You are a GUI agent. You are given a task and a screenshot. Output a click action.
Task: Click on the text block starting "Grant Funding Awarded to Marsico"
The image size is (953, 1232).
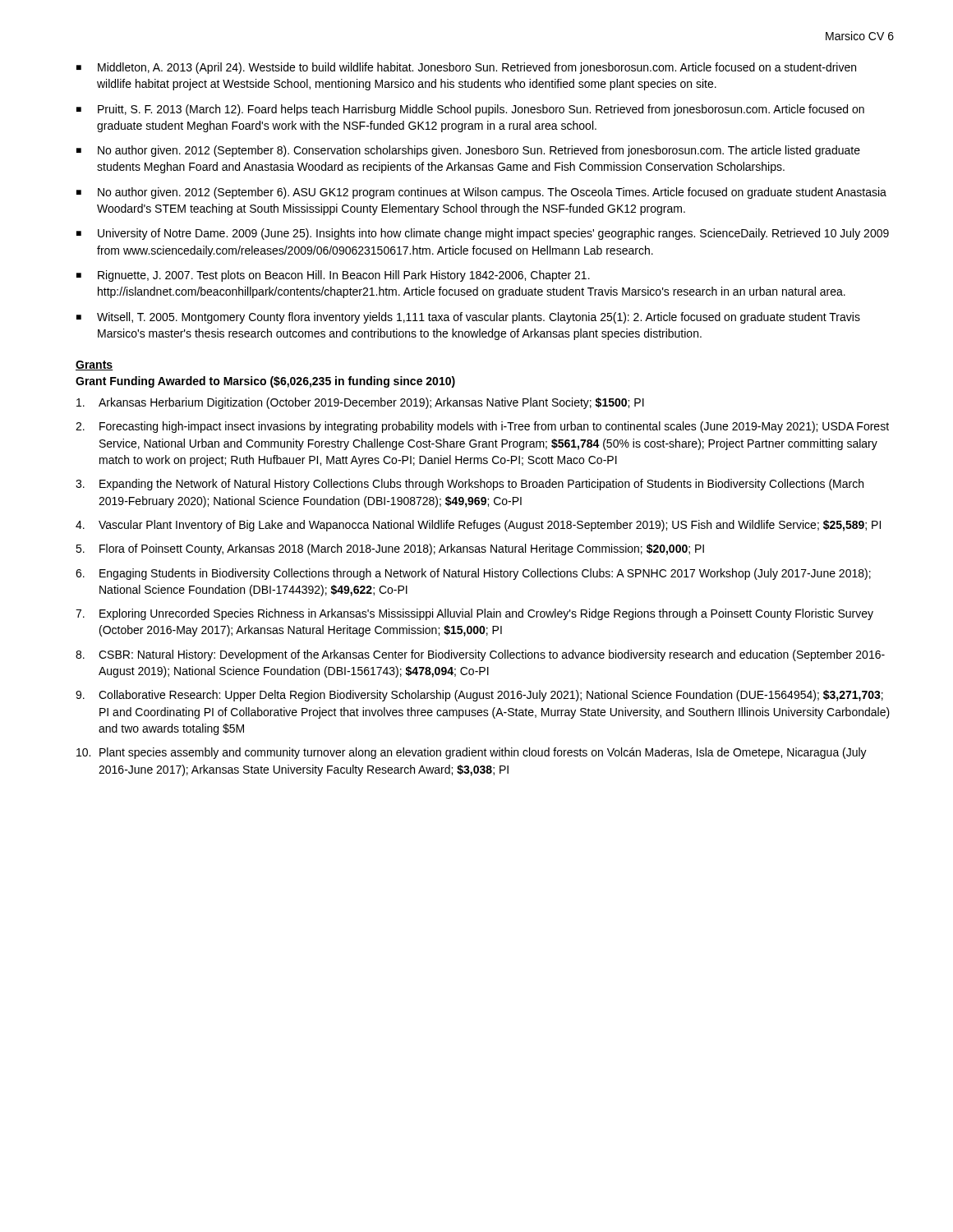click(265, 381)
